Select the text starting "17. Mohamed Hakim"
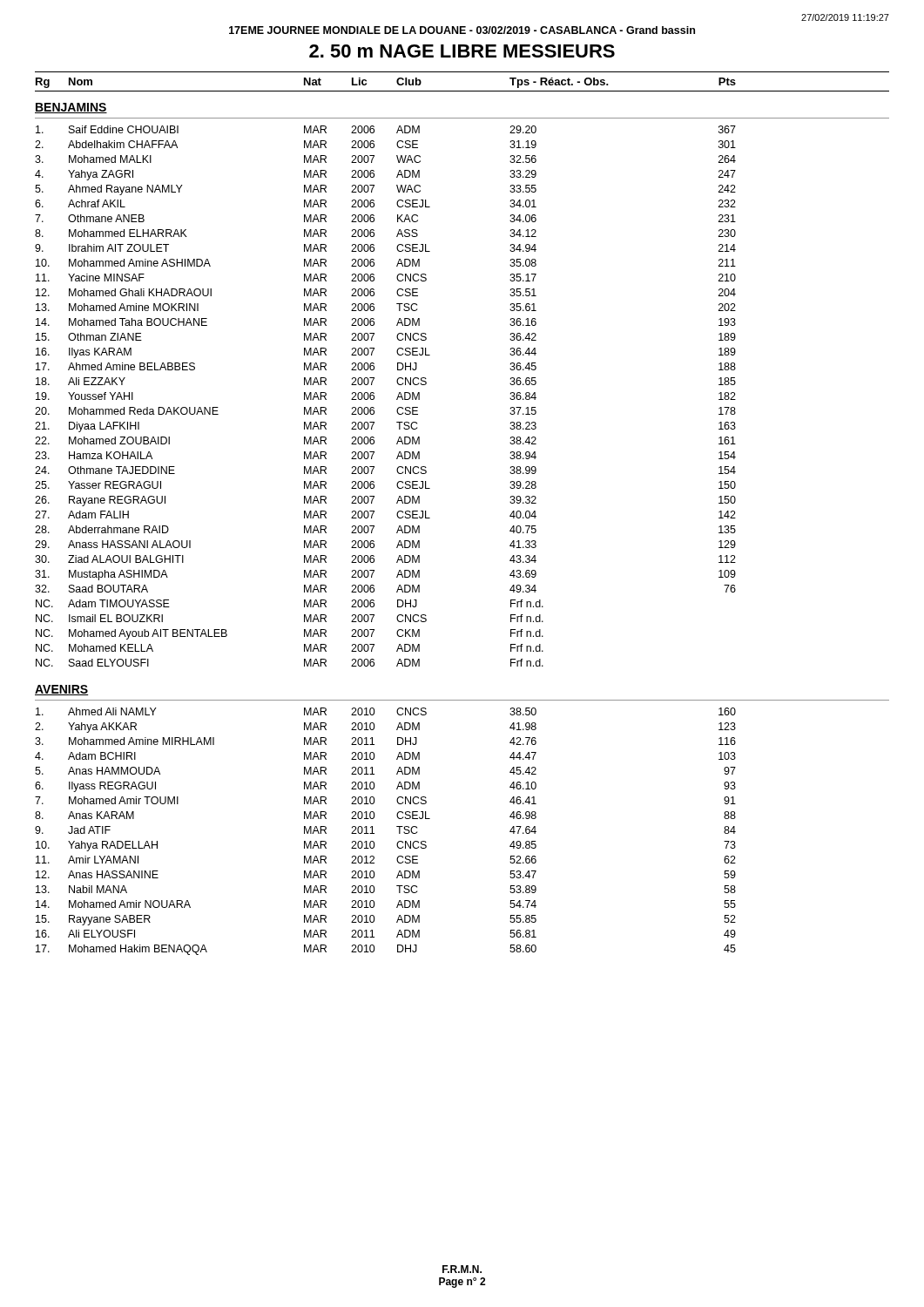 click(385, 948)
